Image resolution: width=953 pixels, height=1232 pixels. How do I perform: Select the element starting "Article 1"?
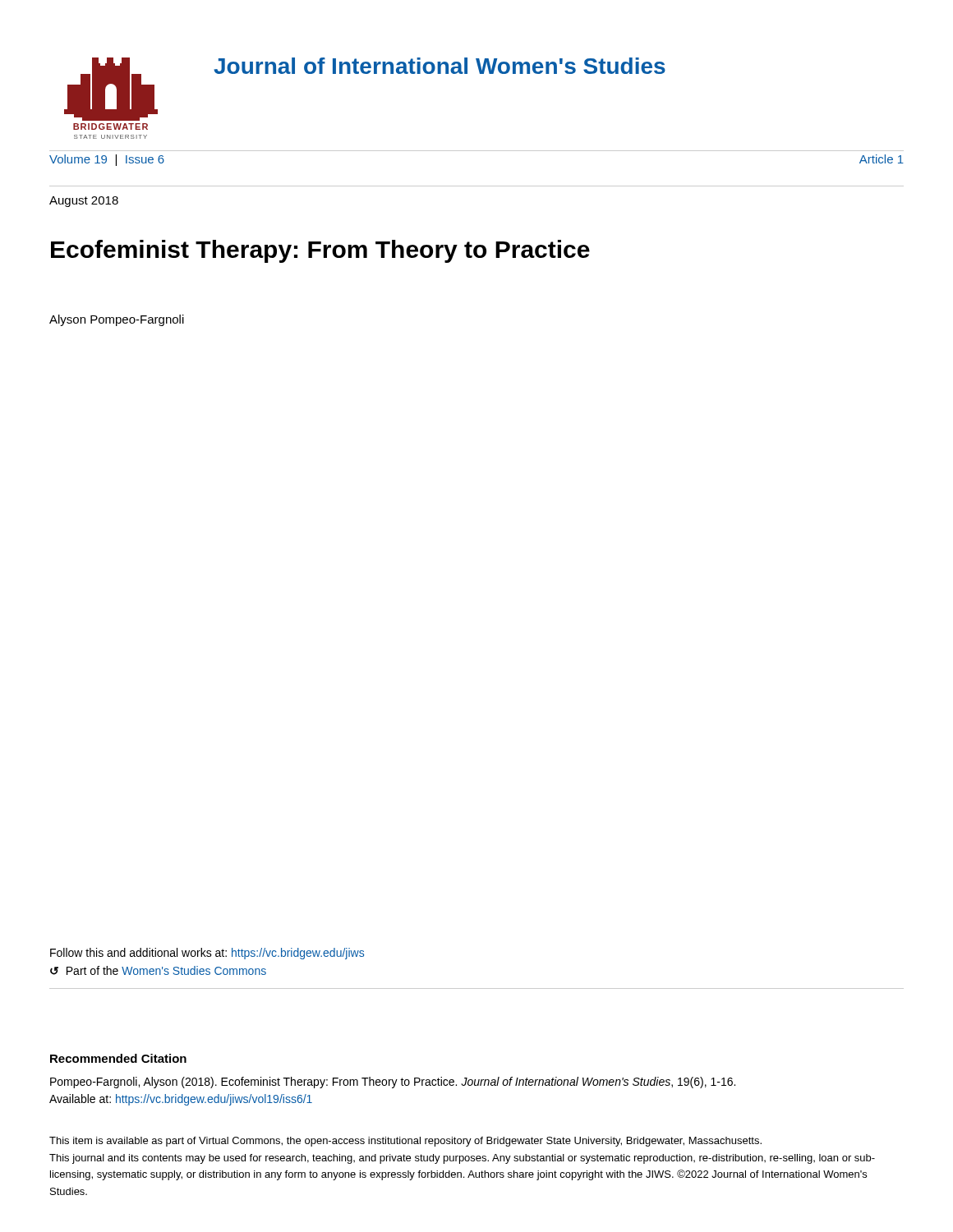pos(881,159)
